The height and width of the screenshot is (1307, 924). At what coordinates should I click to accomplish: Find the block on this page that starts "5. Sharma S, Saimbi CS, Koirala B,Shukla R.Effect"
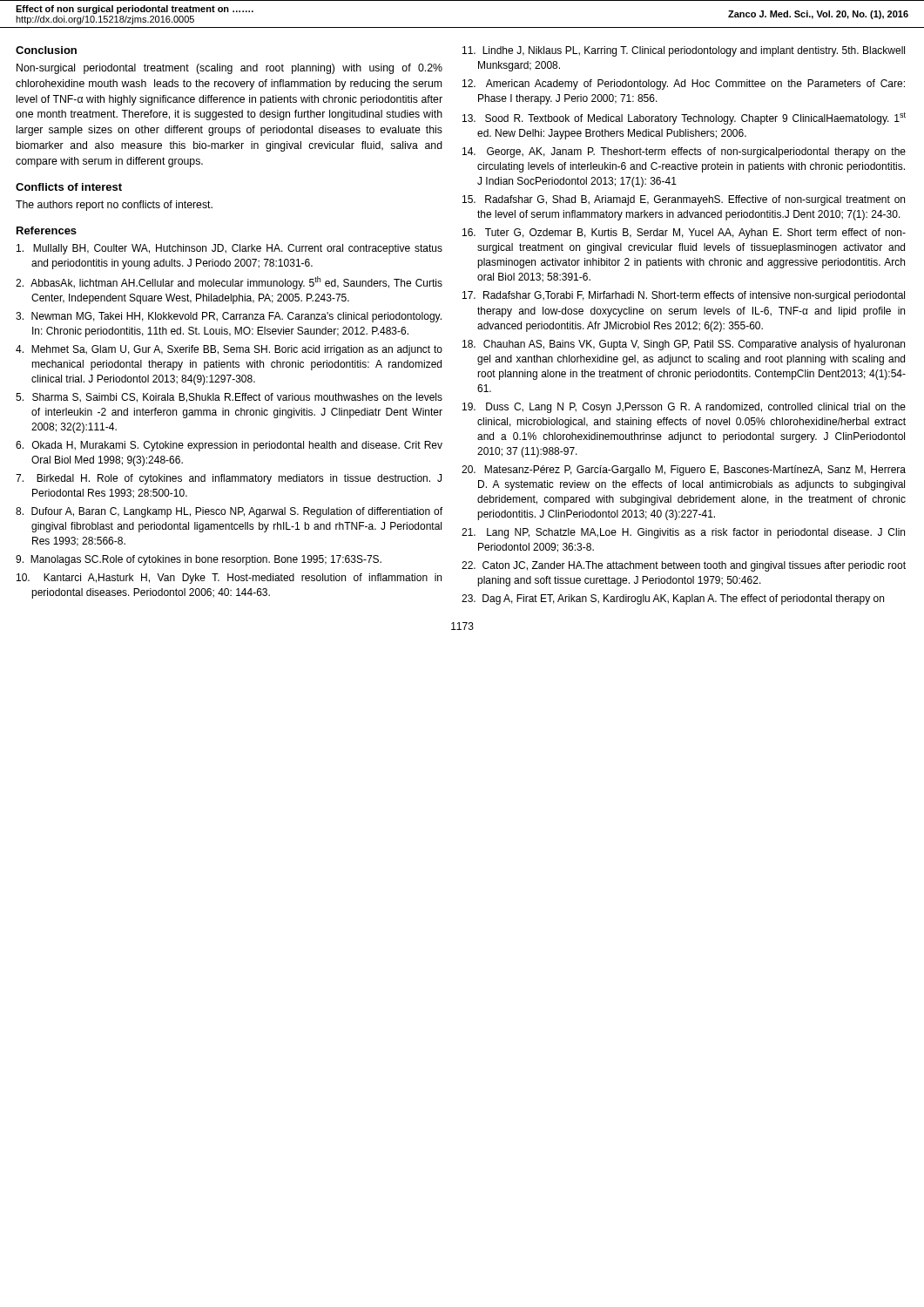(229, 412)
